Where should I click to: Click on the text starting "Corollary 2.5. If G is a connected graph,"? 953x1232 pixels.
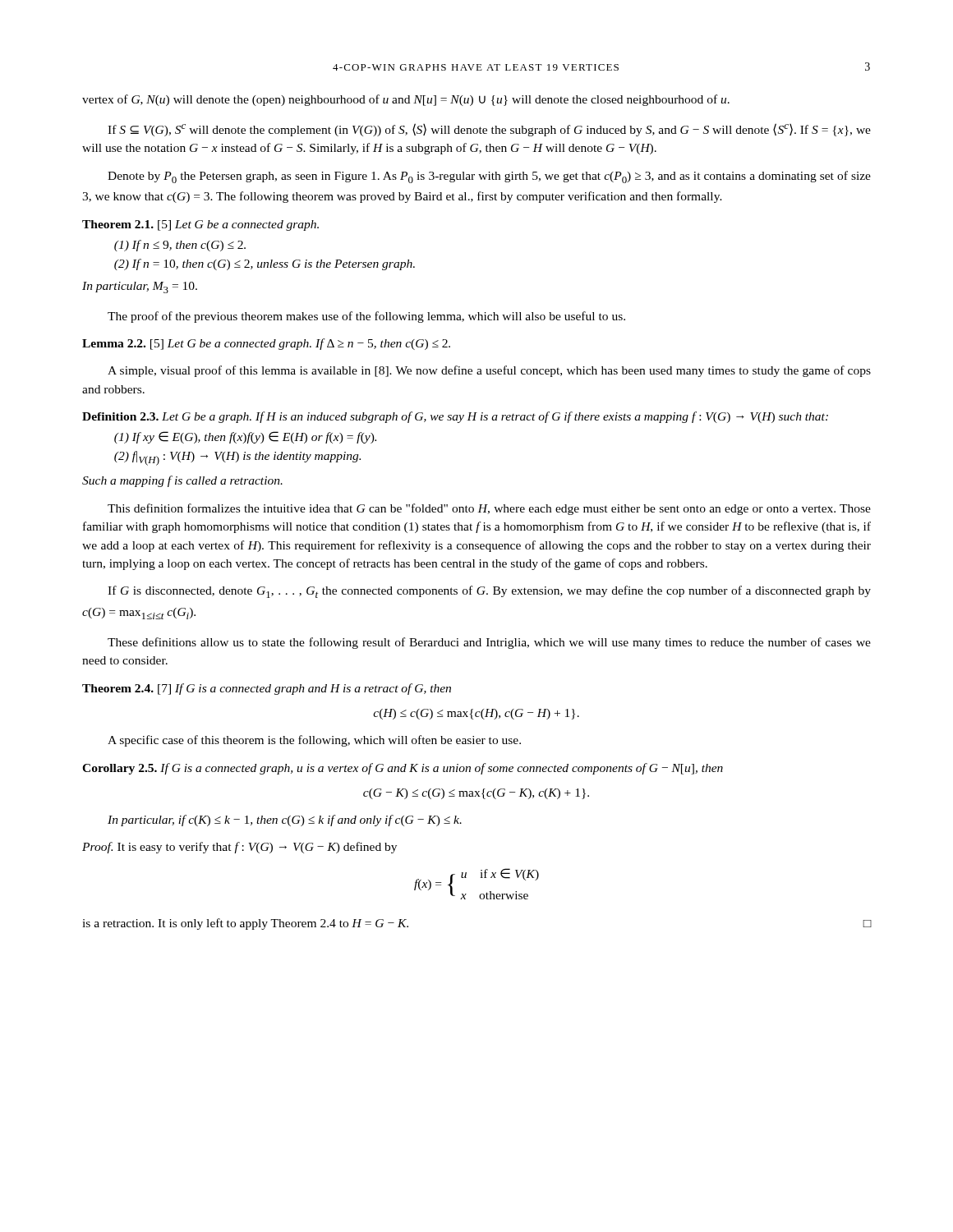click(476, 768)
